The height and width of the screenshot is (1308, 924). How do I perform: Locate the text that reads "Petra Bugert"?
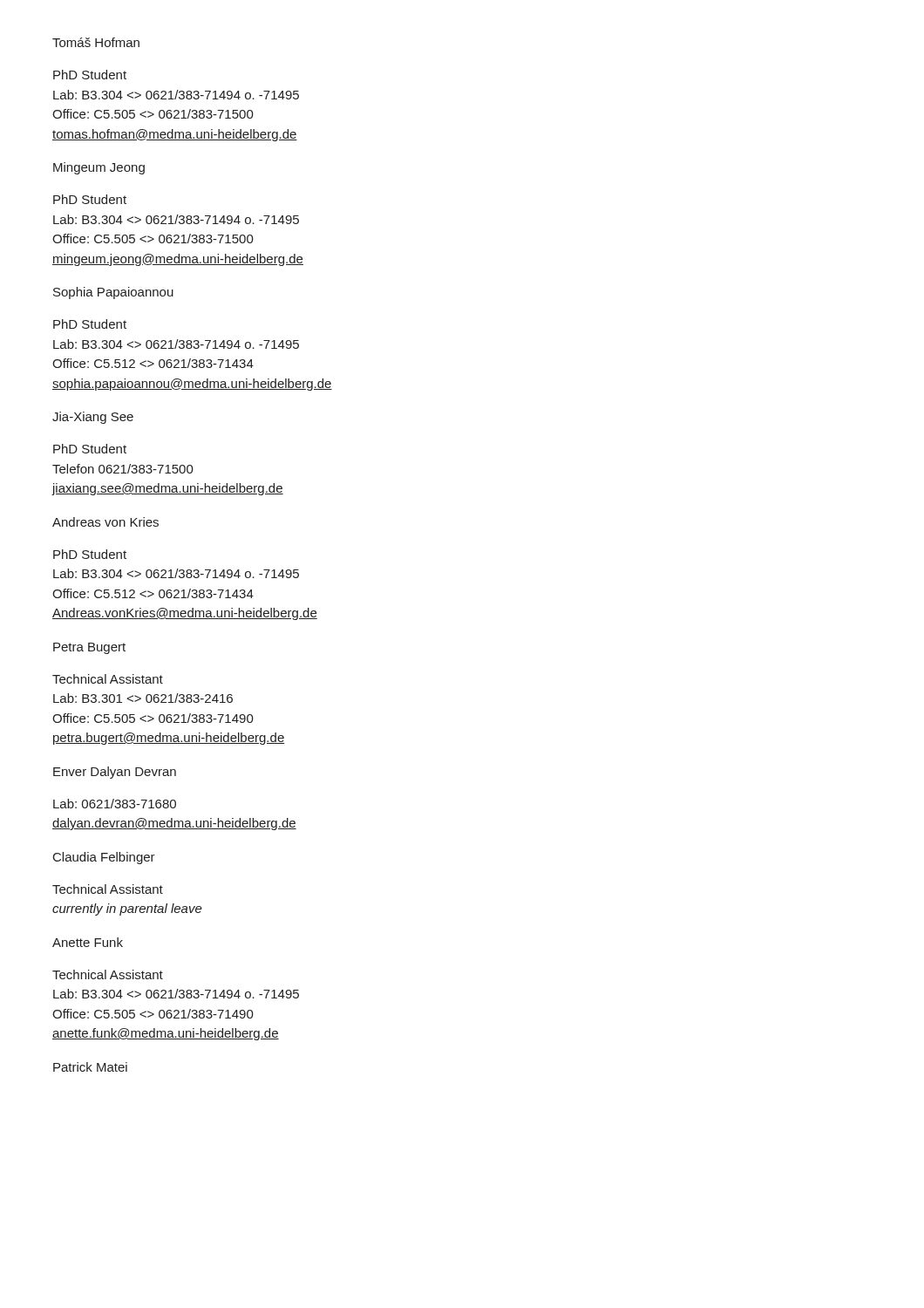point(89,646)
